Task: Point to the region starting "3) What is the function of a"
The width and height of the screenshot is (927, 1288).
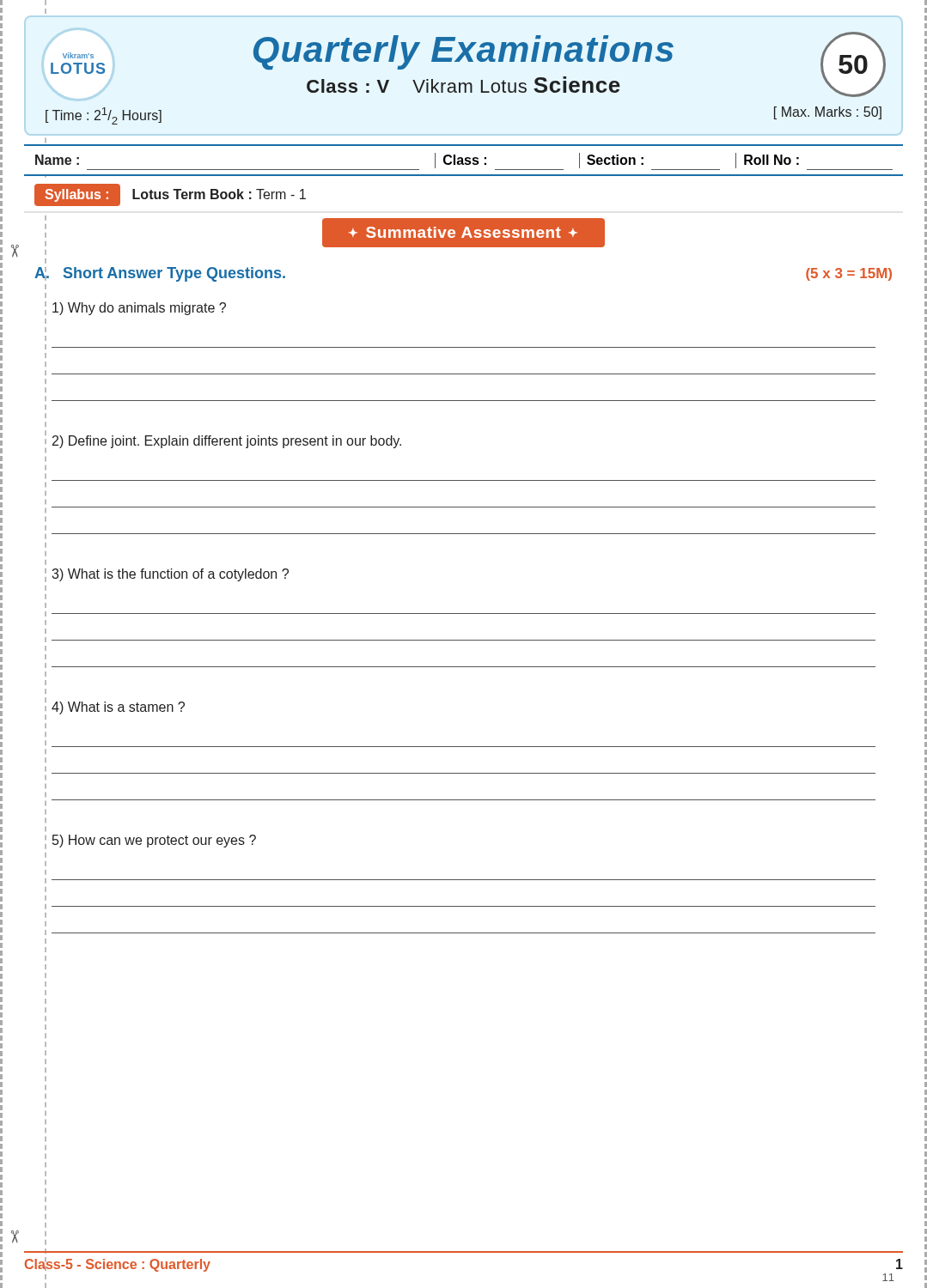Action: pyautogui.click(x=464, y=617)
